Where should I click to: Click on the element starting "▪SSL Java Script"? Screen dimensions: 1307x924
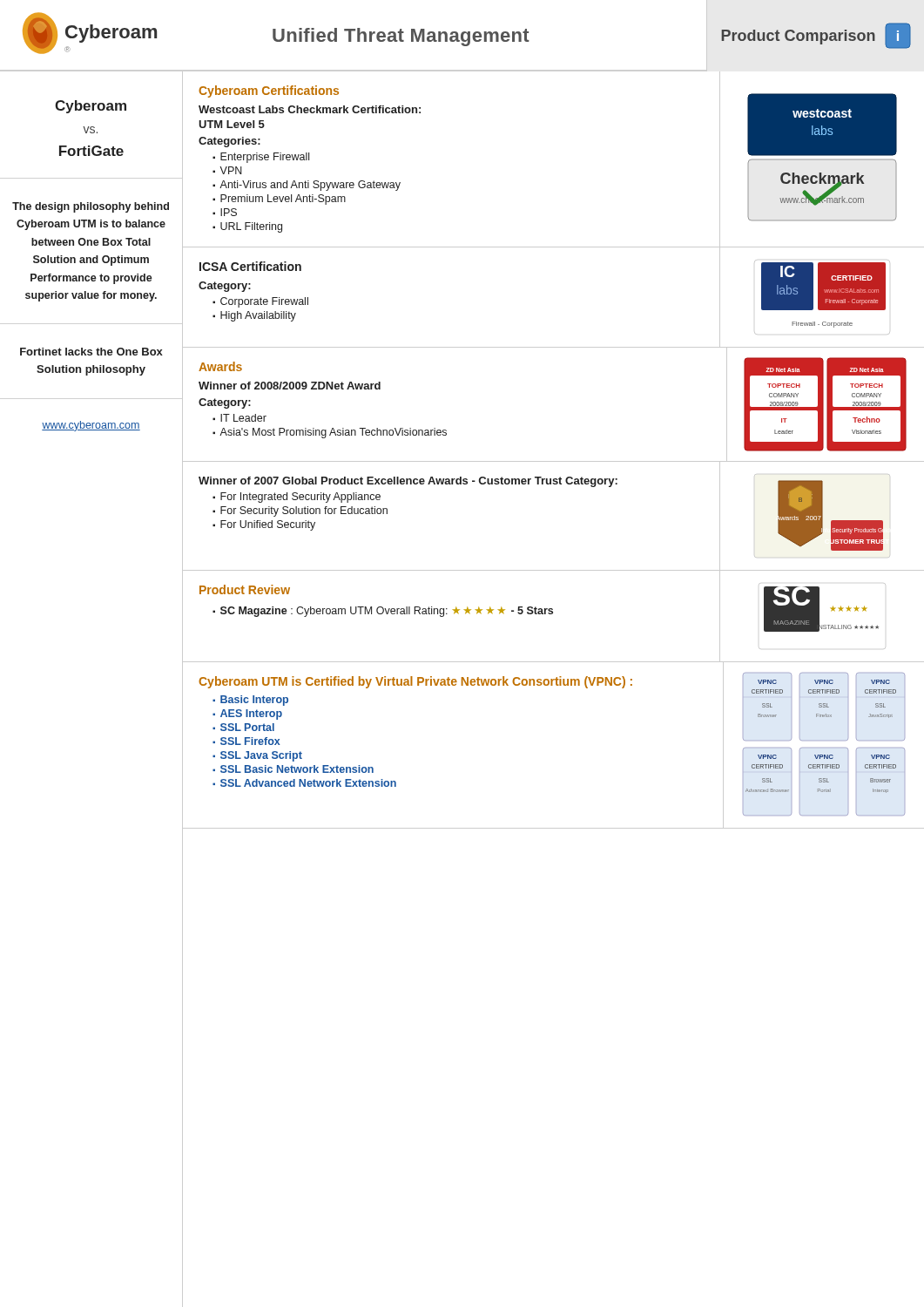pos(257,755)
